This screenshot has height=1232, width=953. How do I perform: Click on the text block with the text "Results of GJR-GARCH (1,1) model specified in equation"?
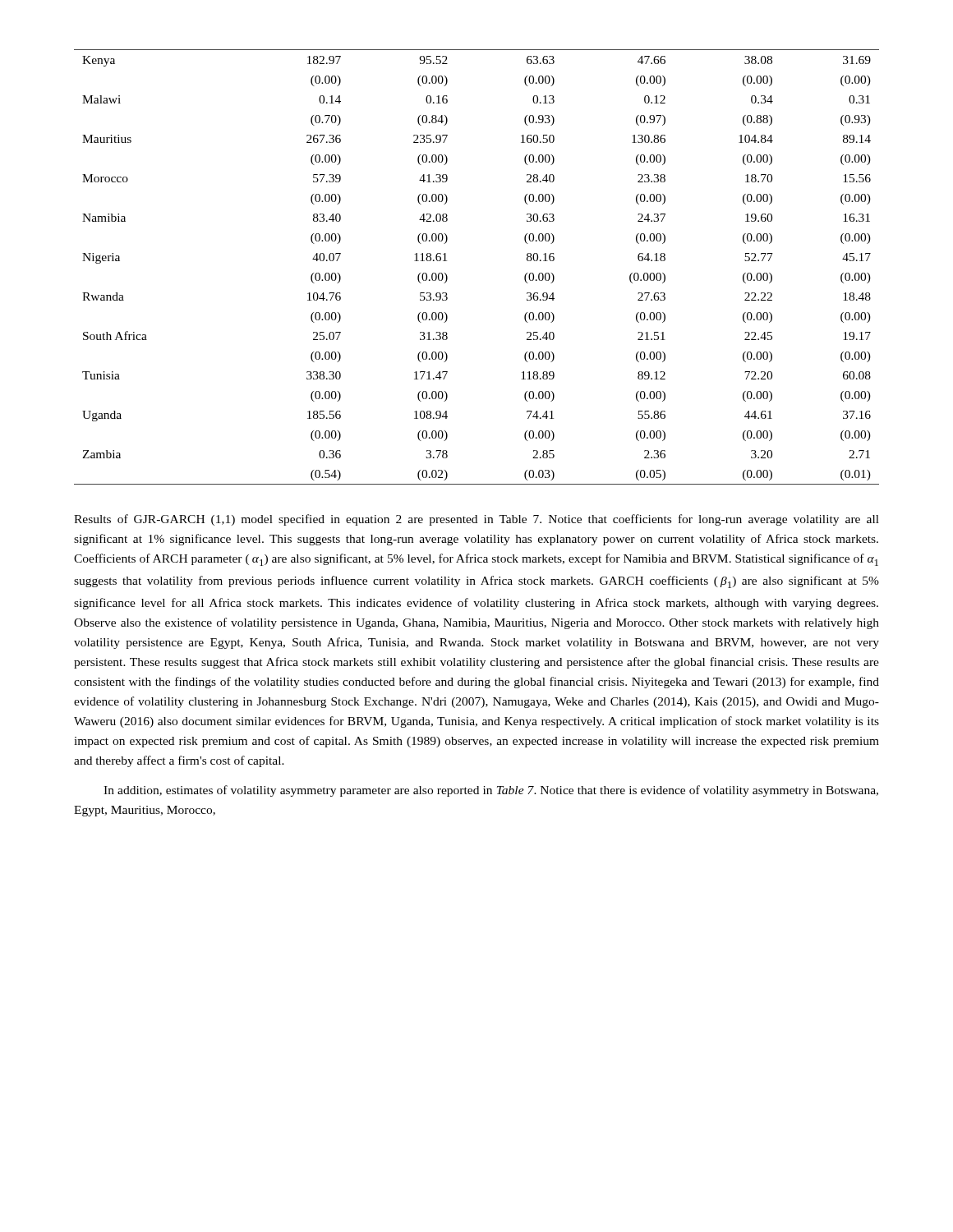tap(476, 640)
